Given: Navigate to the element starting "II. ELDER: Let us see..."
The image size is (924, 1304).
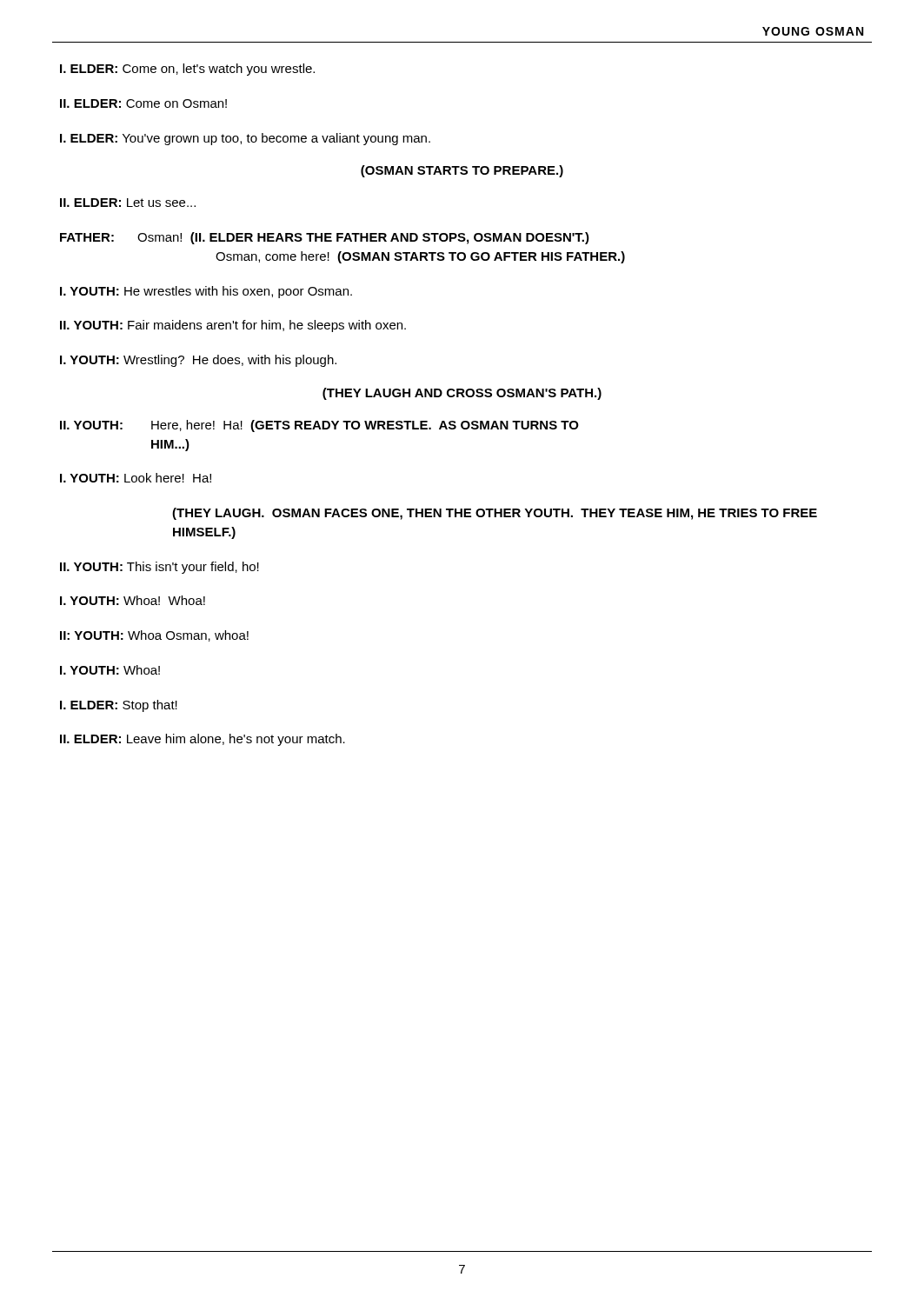Looking at the screenshot, I should tap(128, 202).
